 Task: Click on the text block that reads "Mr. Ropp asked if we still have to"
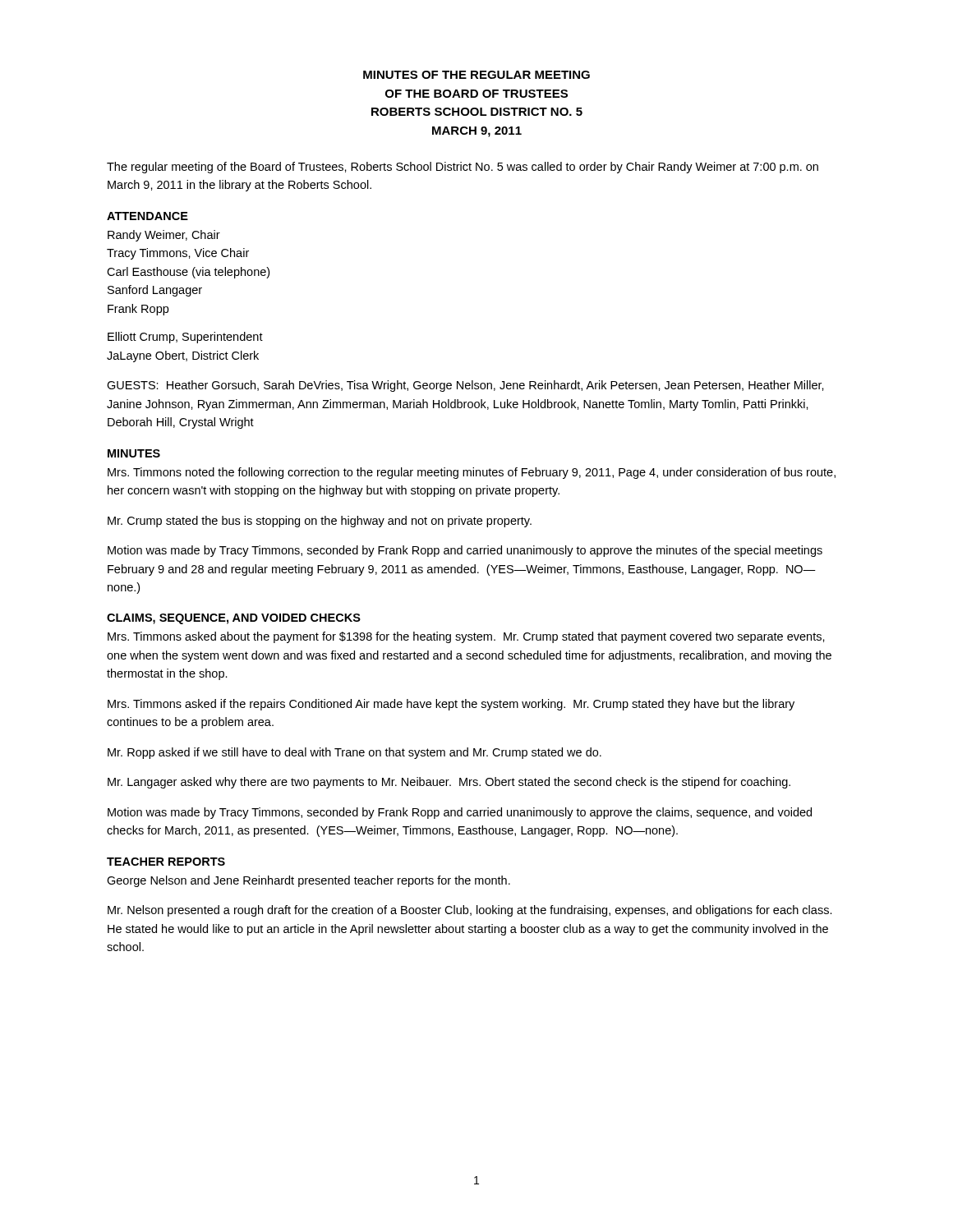click(354, 752)
